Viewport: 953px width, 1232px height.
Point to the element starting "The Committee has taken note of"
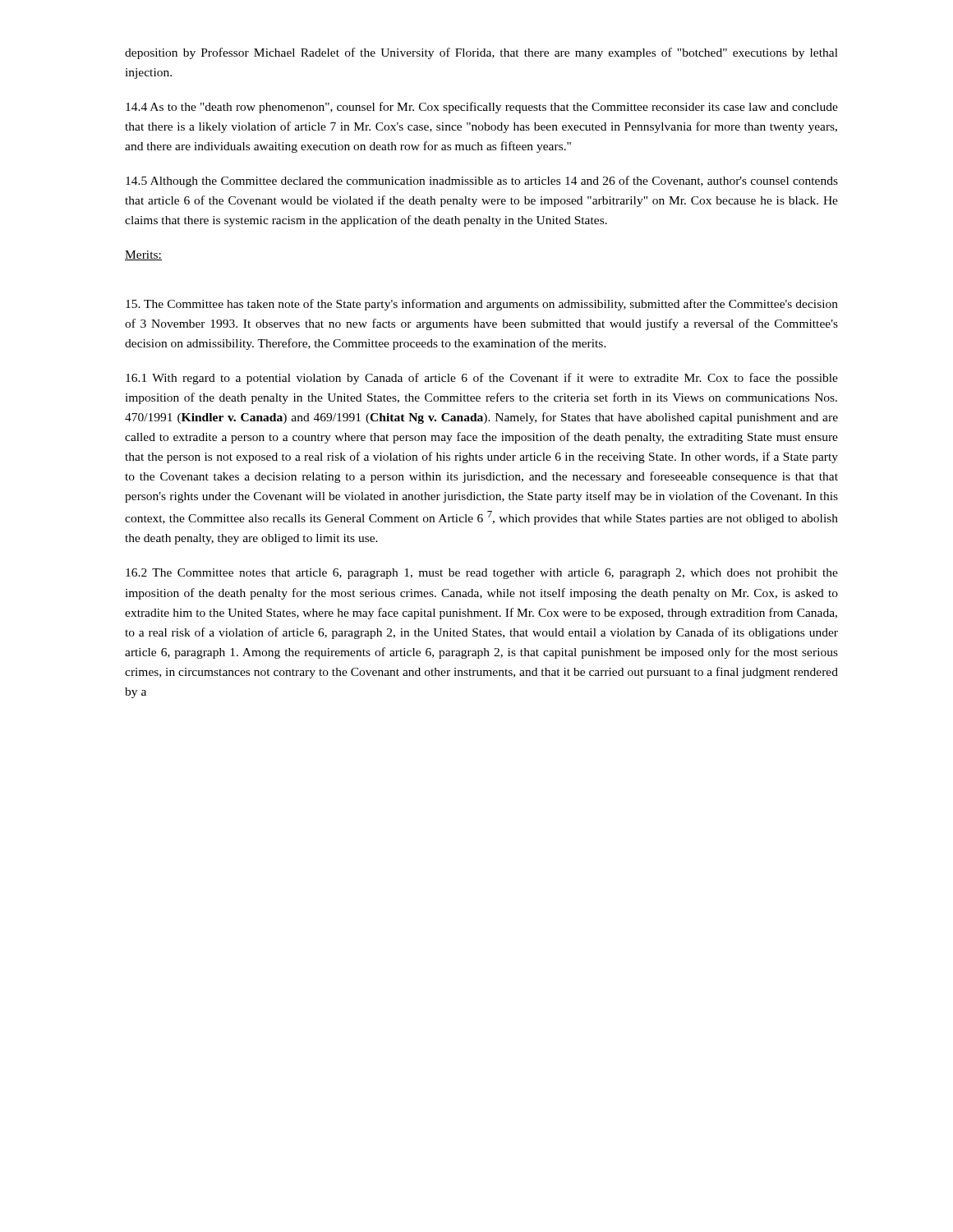[481, 323]
